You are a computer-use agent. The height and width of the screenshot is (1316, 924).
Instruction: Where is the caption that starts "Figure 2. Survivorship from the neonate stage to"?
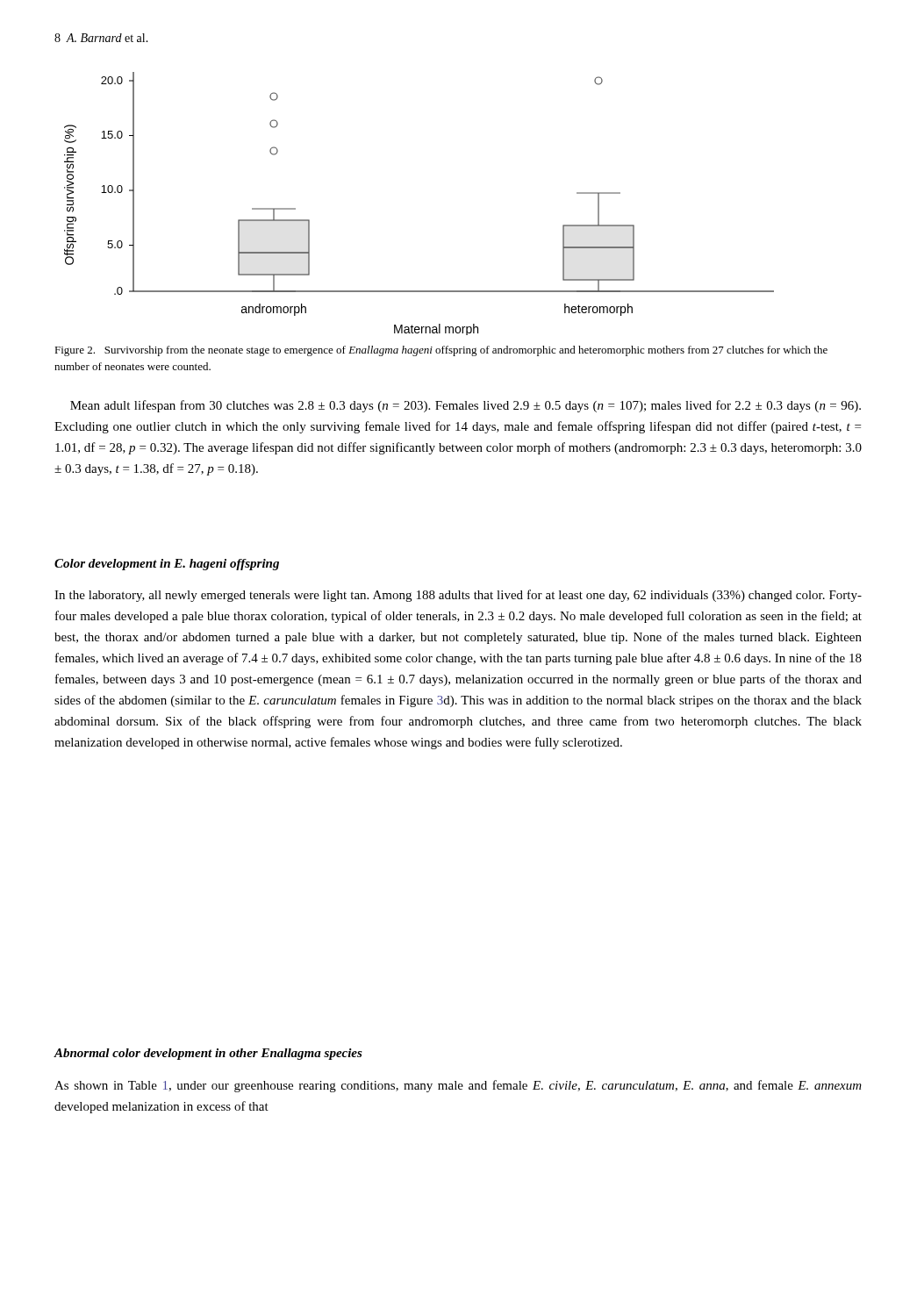(x=441, y=358)
